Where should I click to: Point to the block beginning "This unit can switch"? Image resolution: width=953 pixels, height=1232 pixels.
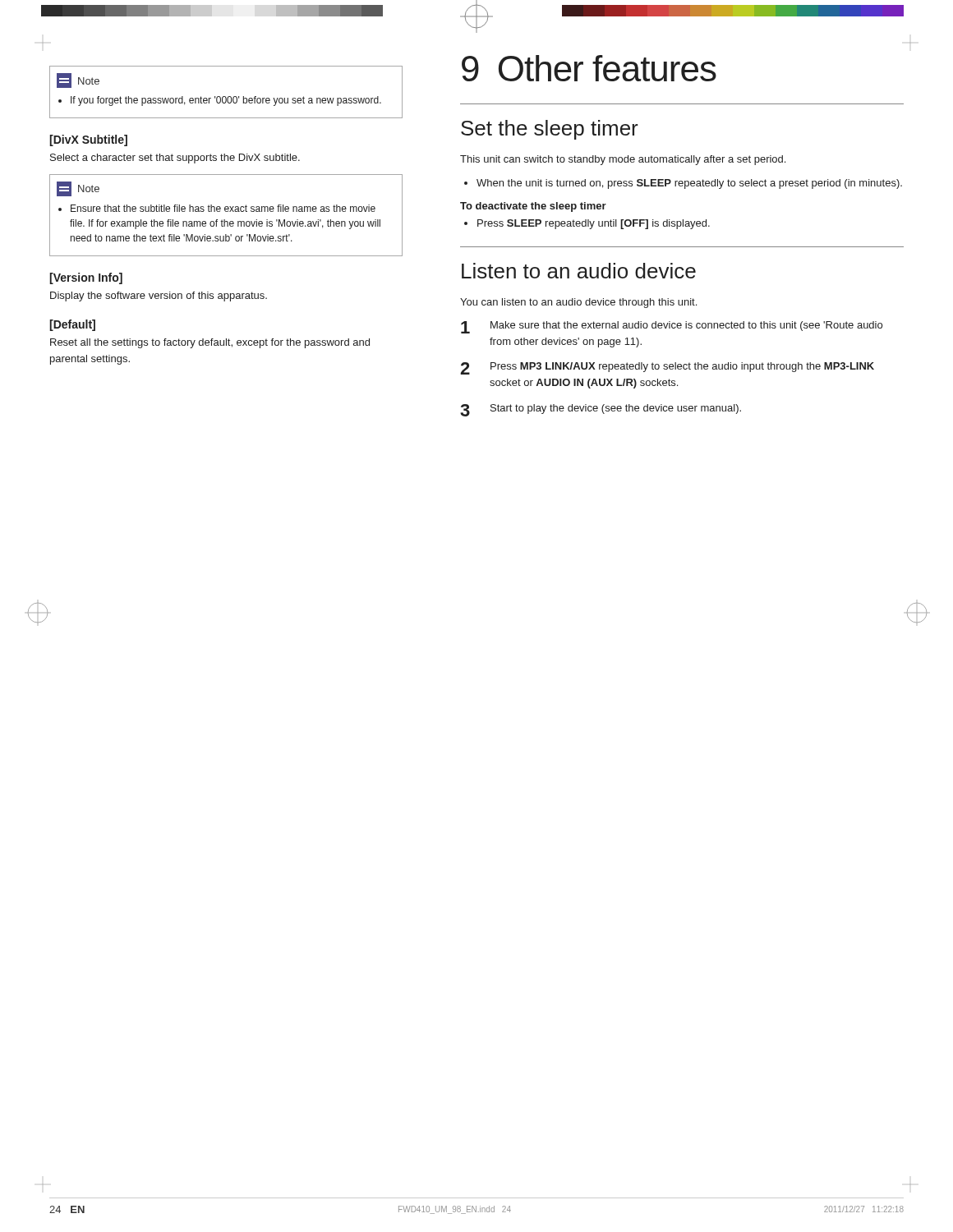[623, 159]
